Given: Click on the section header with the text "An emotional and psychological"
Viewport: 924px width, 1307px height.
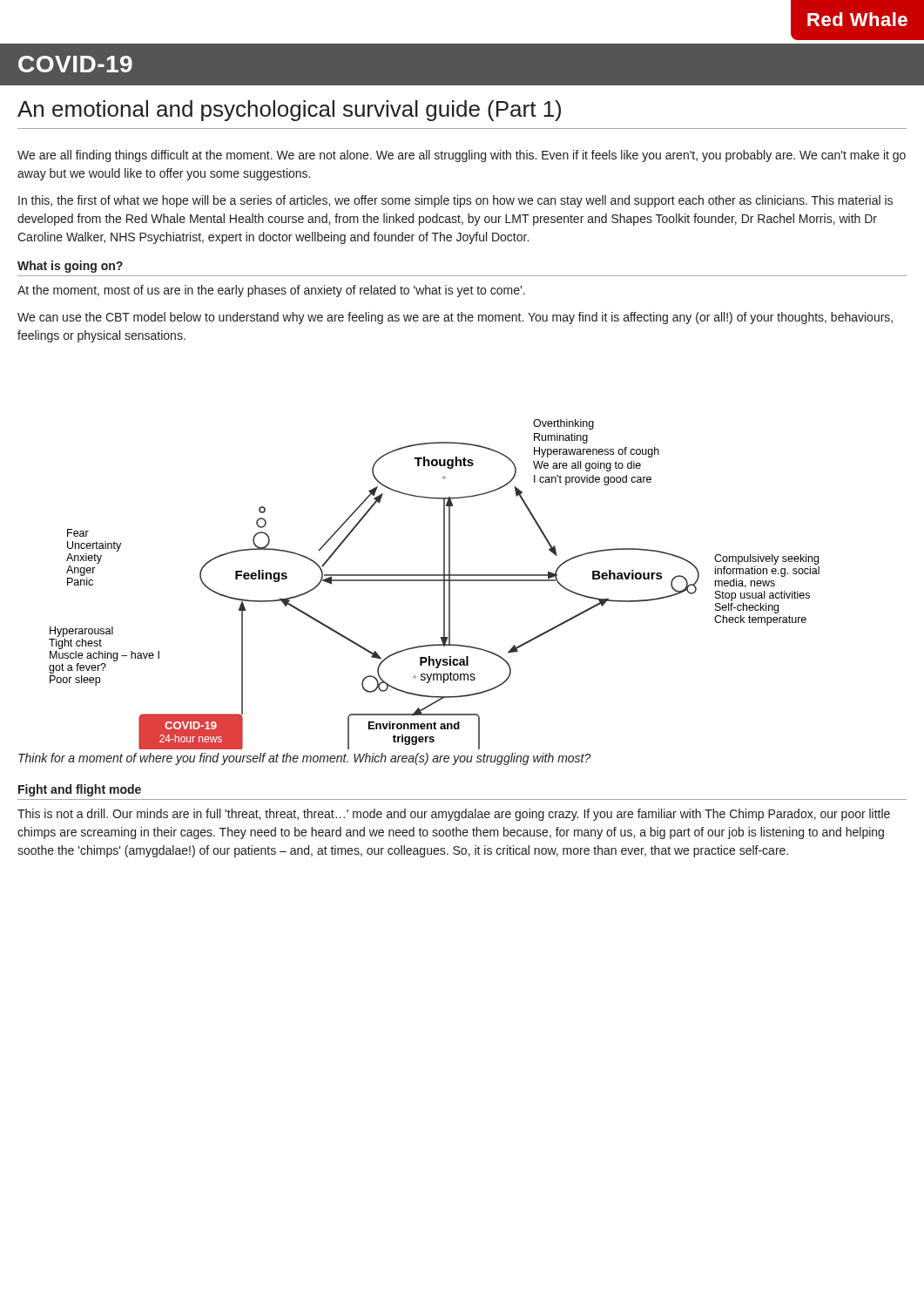Looking at the screenshot, I should 290,109.
